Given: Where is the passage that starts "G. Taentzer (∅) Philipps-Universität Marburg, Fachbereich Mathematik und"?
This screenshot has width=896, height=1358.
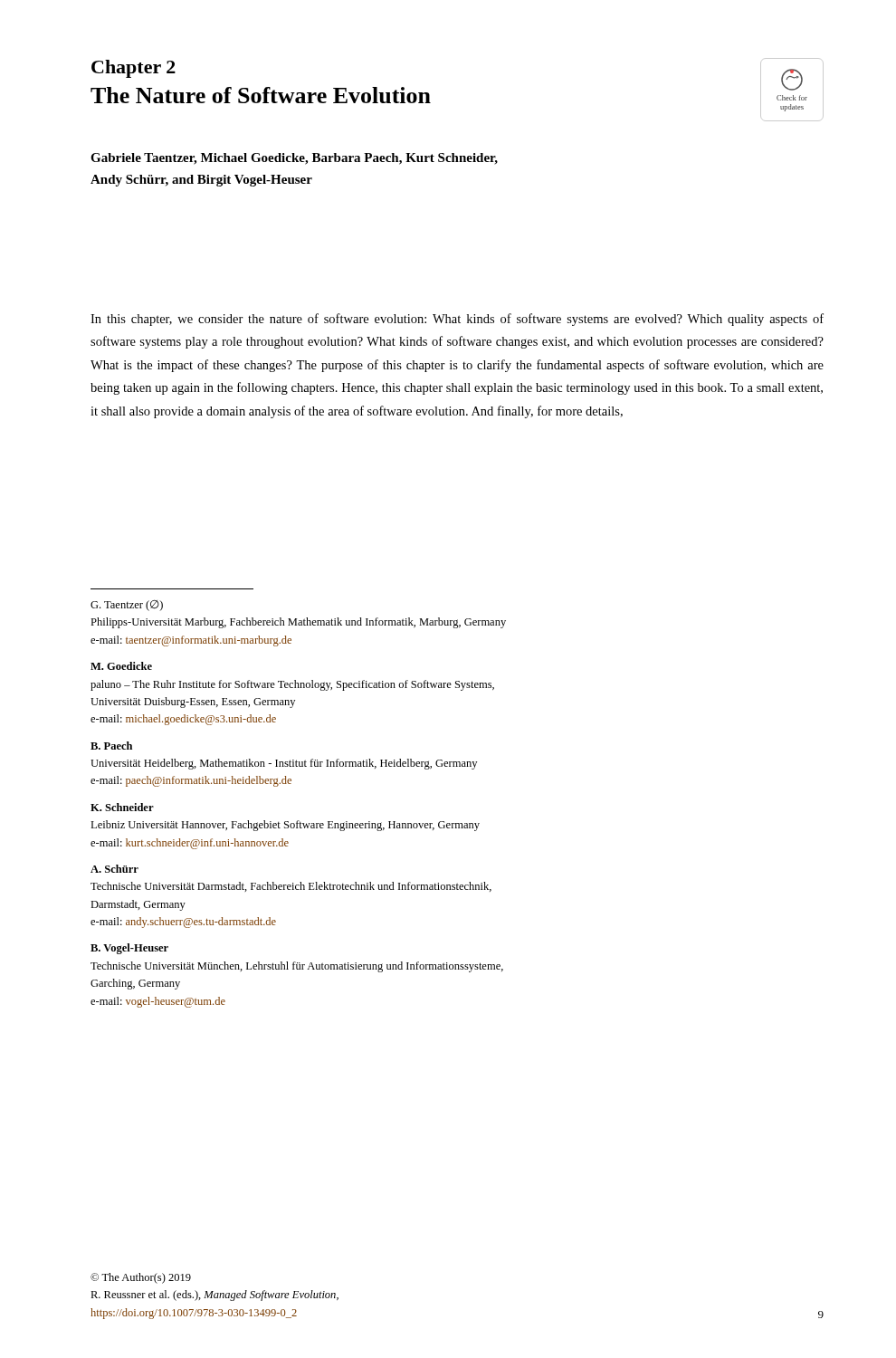Looking at the screenshot, I should [298, 622].
